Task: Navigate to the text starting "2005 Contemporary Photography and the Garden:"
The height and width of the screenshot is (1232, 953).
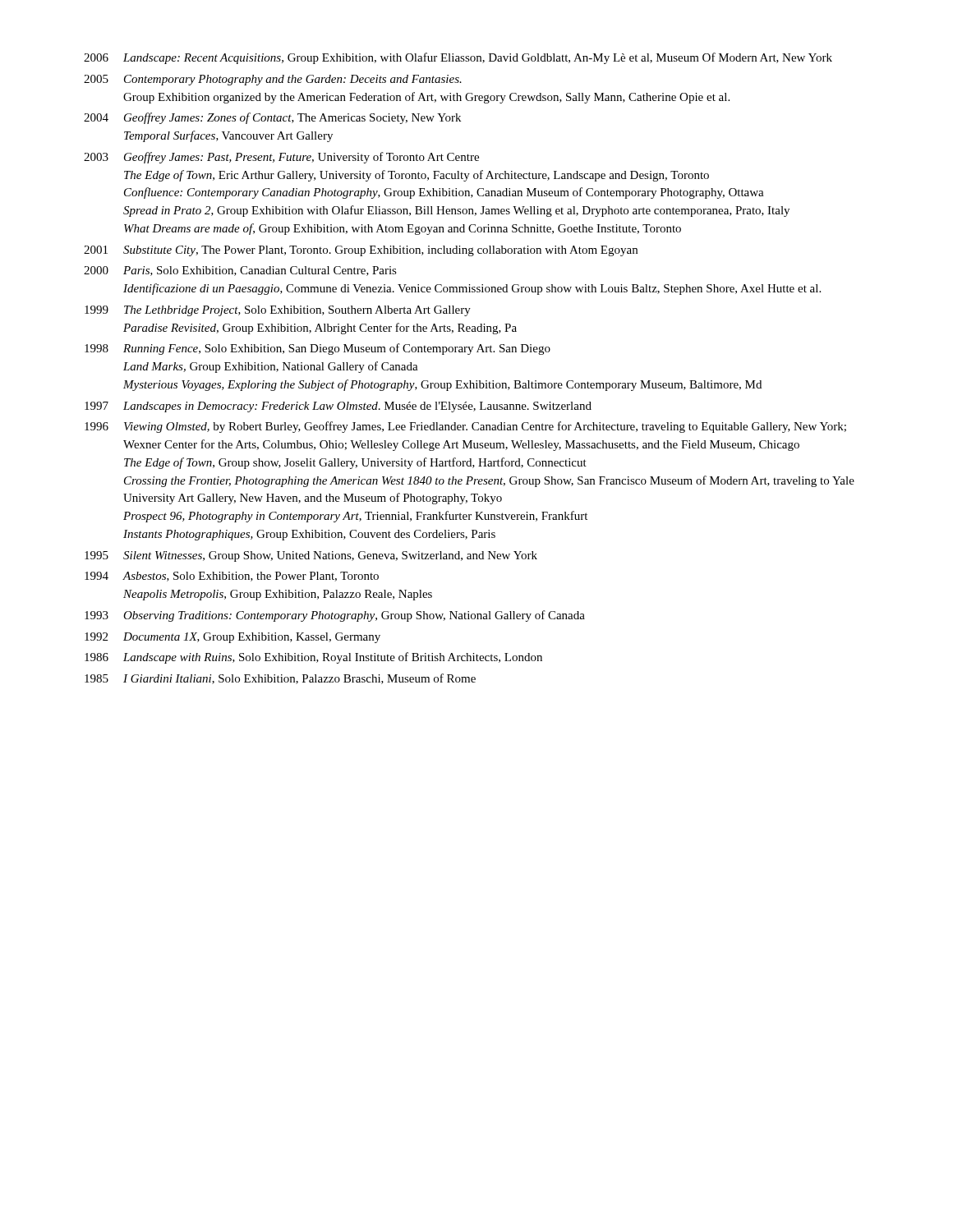Action: [476, 88]
